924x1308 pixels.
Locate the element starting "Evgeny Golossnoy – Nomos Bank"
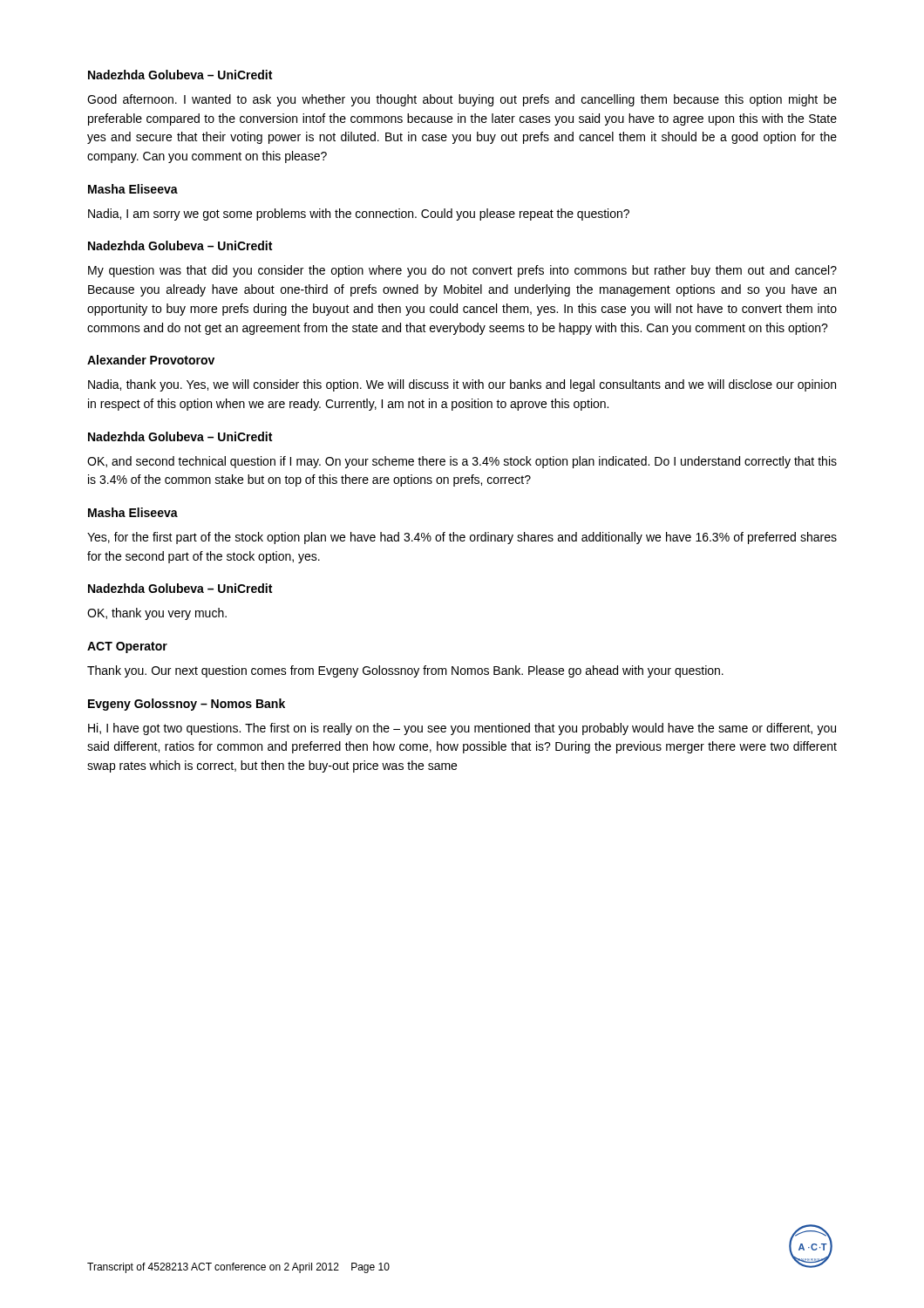pyautogui.click(x=186, y=703)
